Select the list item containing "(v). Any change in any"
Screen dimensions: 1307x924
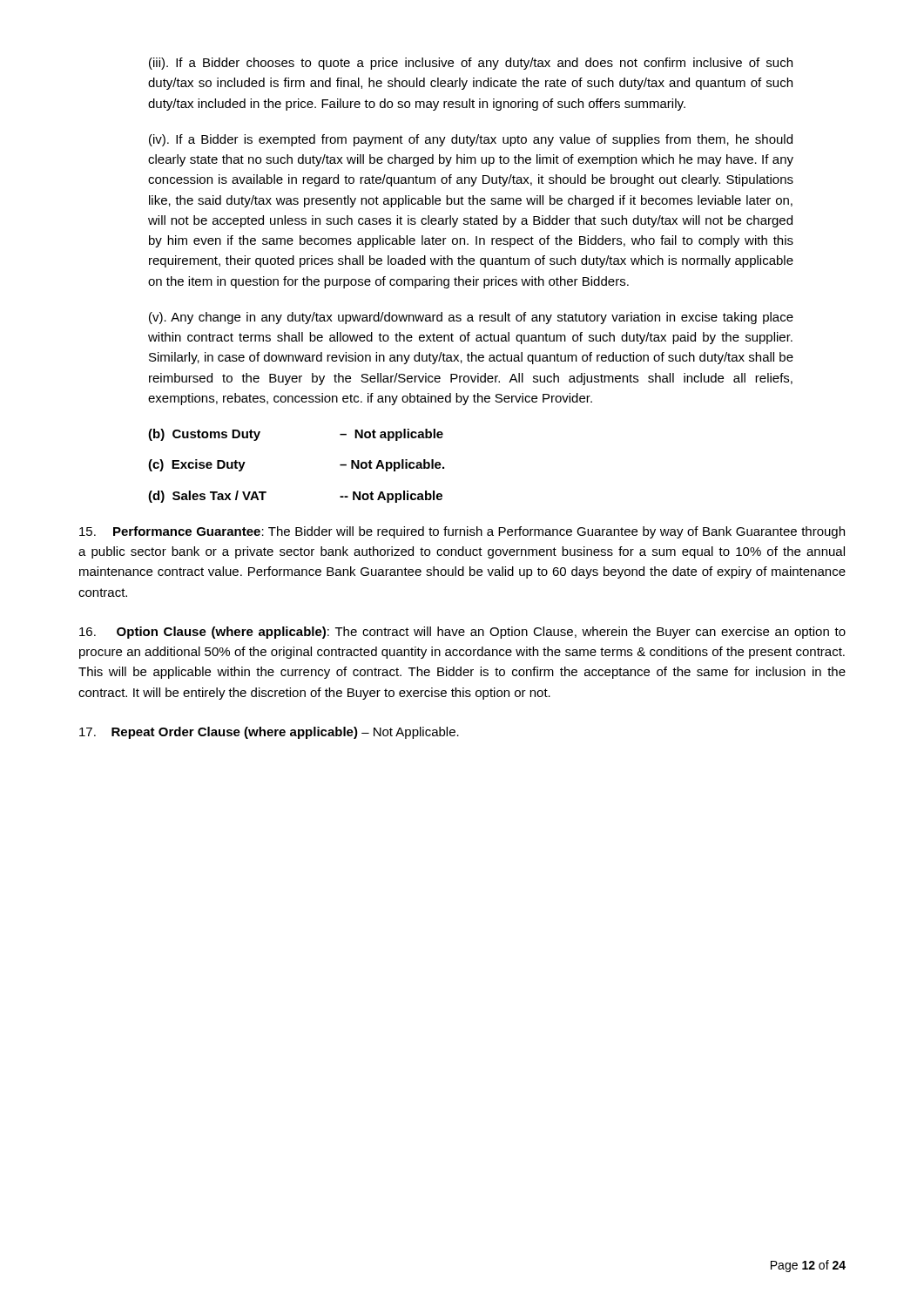pyautogui.click(x=471, y=357)
